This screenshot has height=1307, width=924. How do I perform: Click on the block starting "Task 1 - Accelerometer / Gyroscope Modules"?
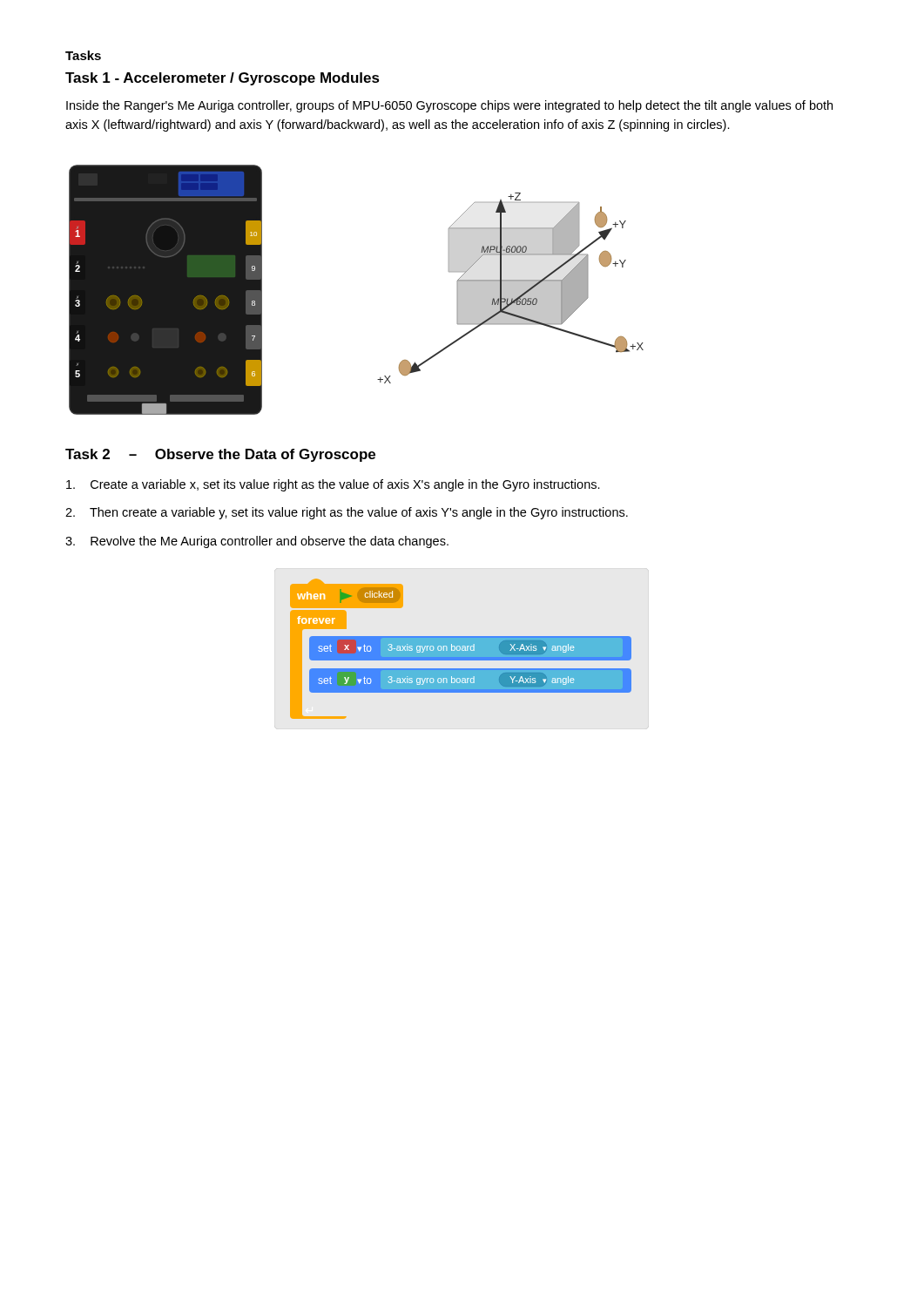(x=222, y=78)
